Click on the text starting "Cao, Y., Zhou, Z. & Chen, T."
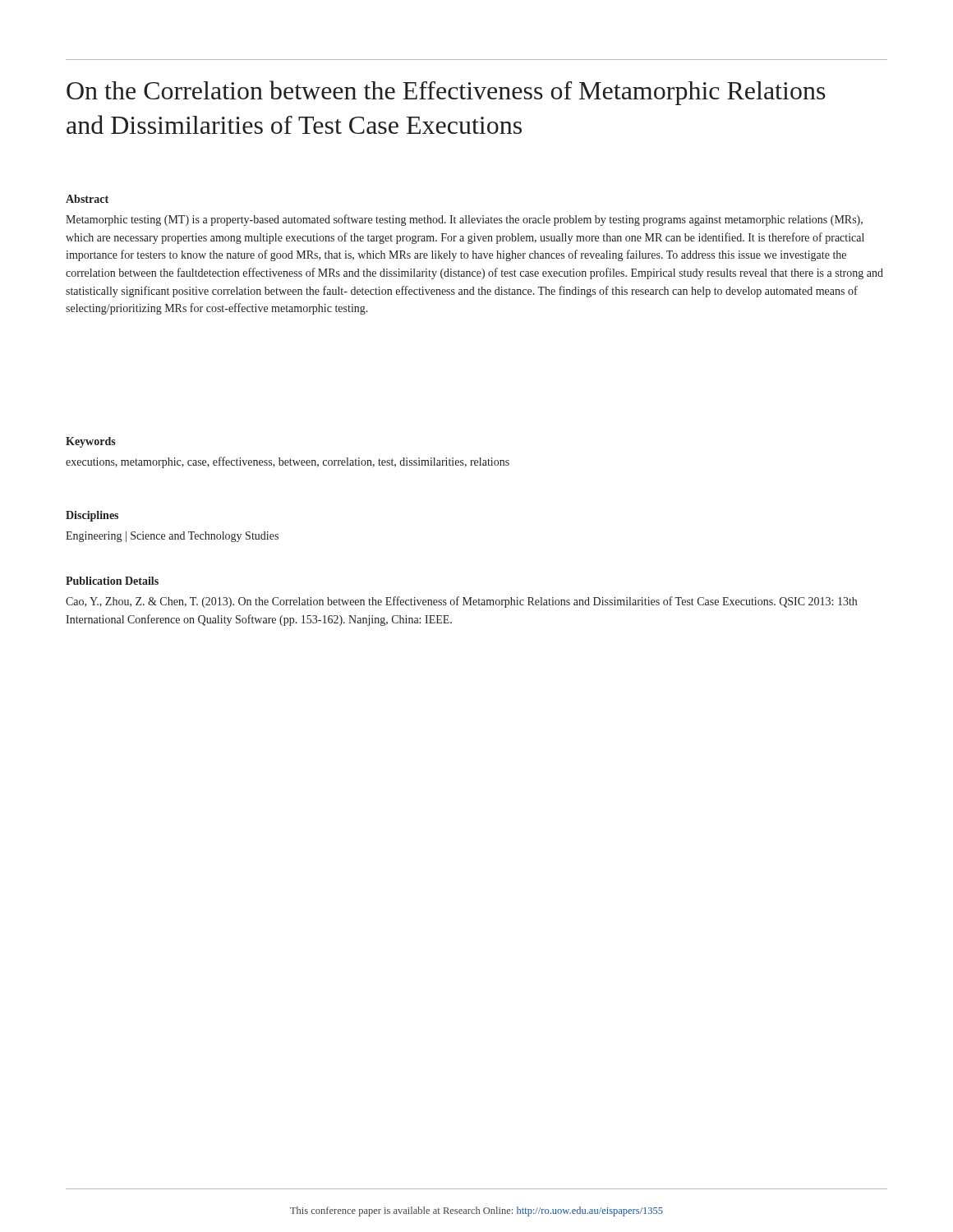The height and width of the screenshot is (1232, 953). point(462,611)
